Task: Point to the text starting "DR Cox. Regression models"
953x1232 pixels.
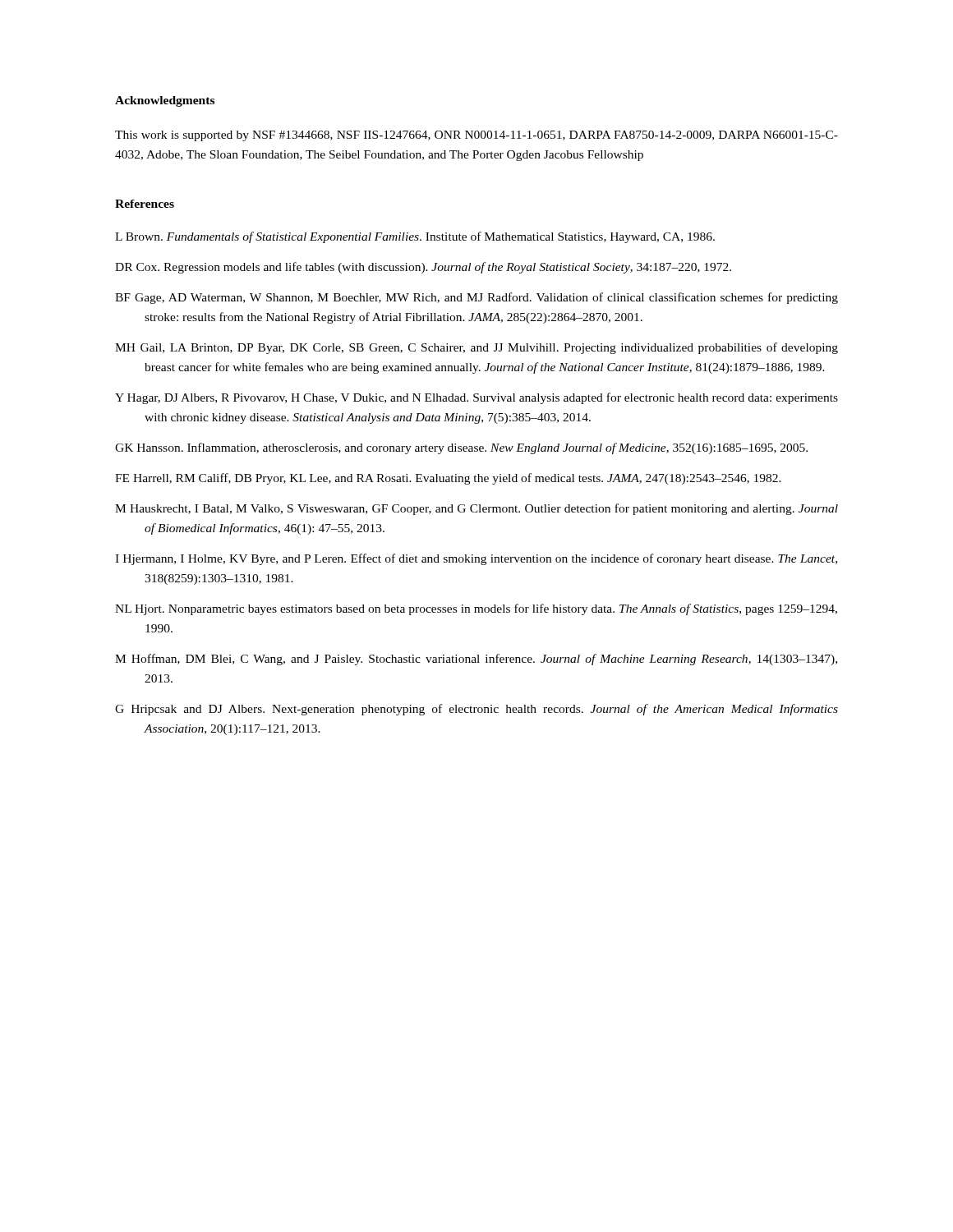Action: [424, 267]
